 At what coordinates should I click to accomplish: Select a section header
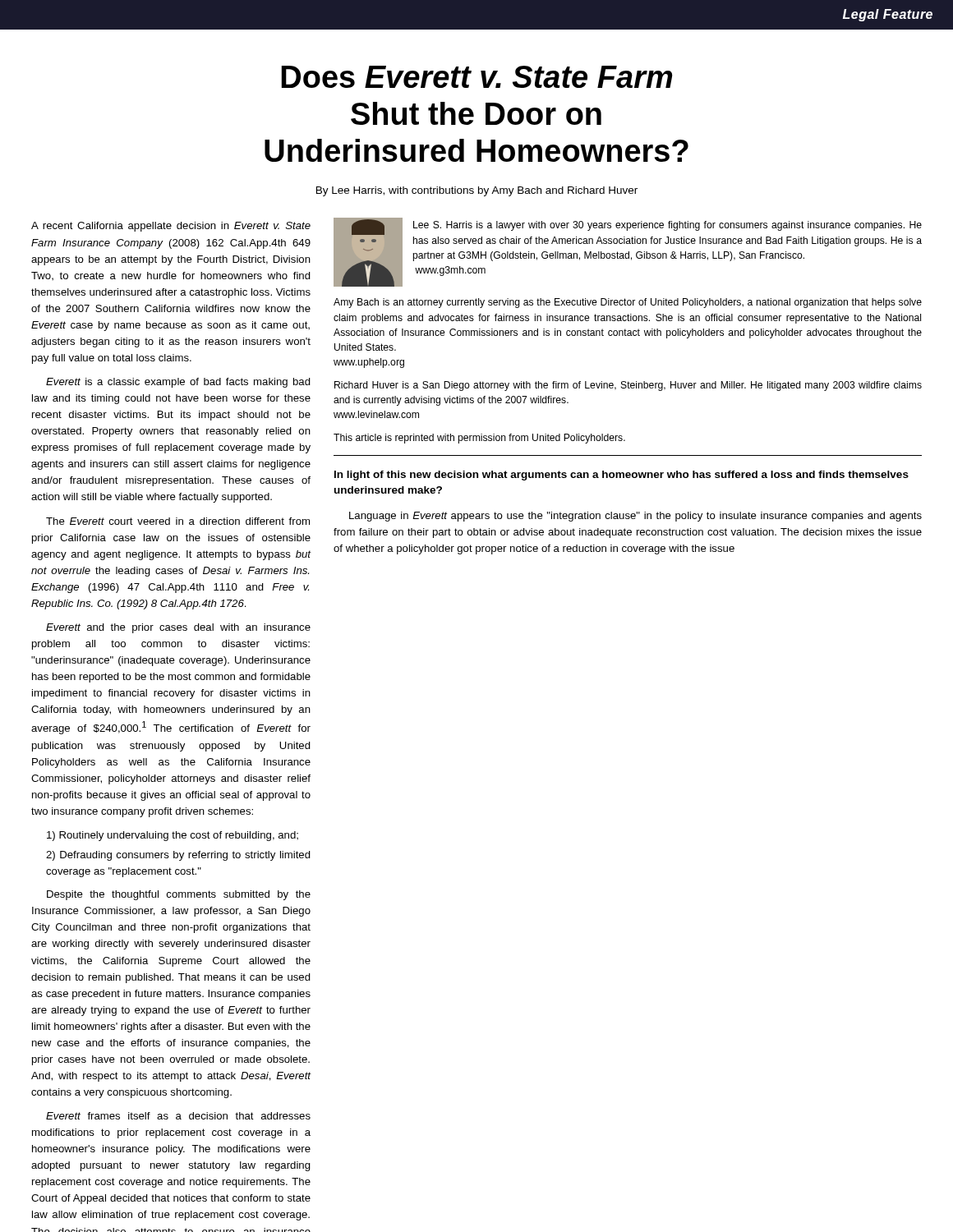621,482
